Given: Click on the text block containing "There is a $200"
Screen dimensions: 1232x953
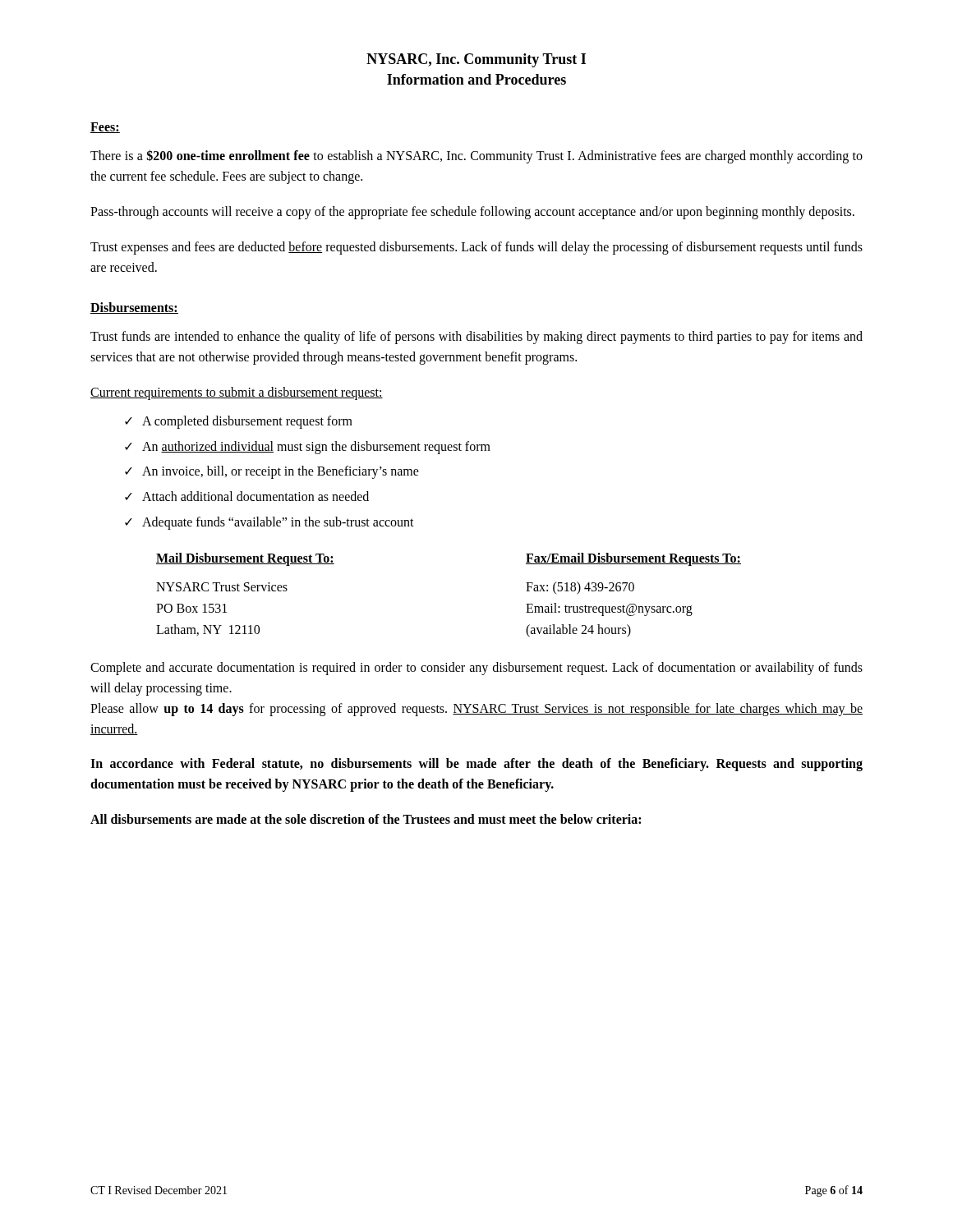Looking at the screenshot, I should point(476,166).
